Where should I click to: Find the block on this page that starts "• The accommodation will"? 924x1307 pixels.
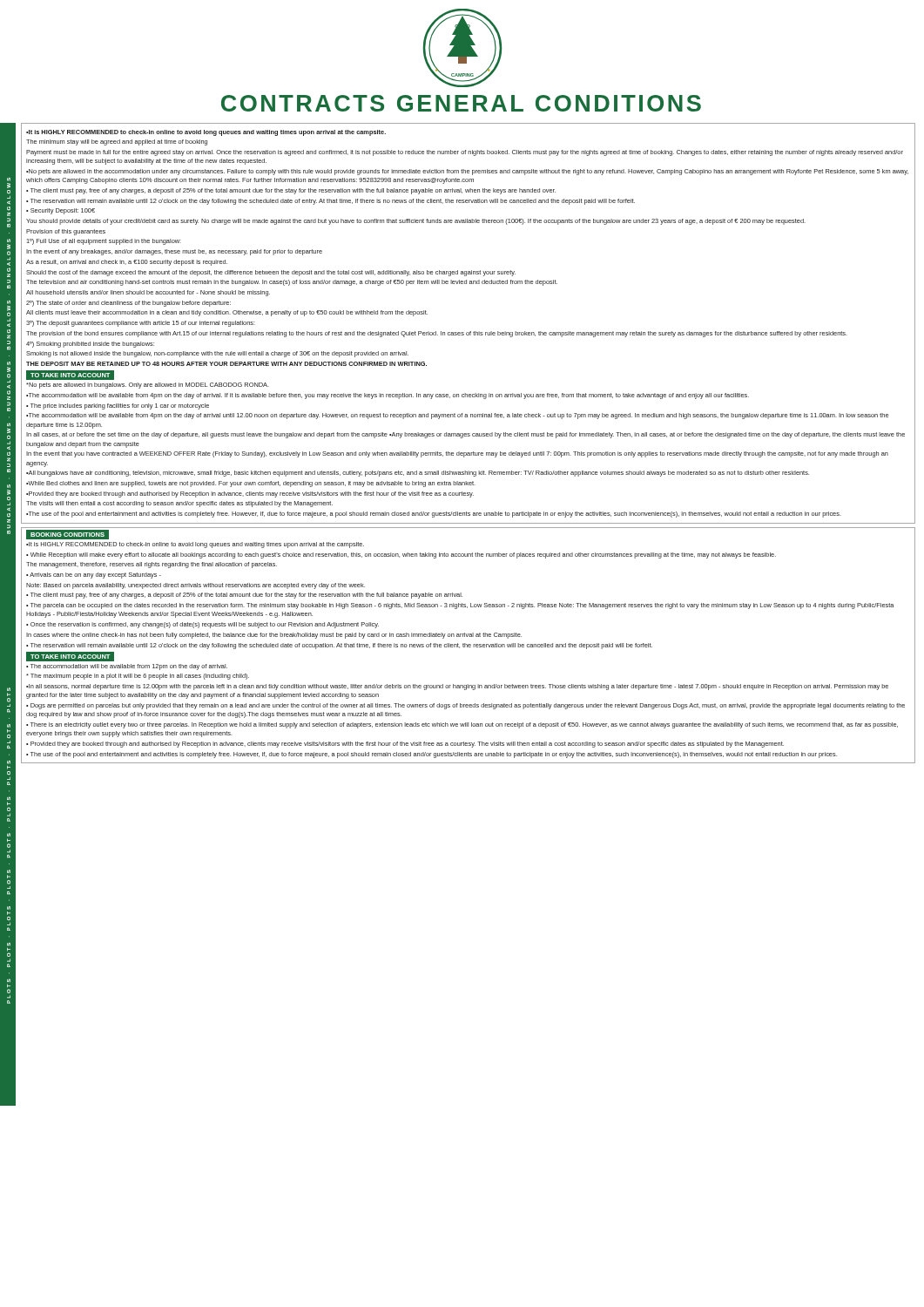(x=468, y=710)
